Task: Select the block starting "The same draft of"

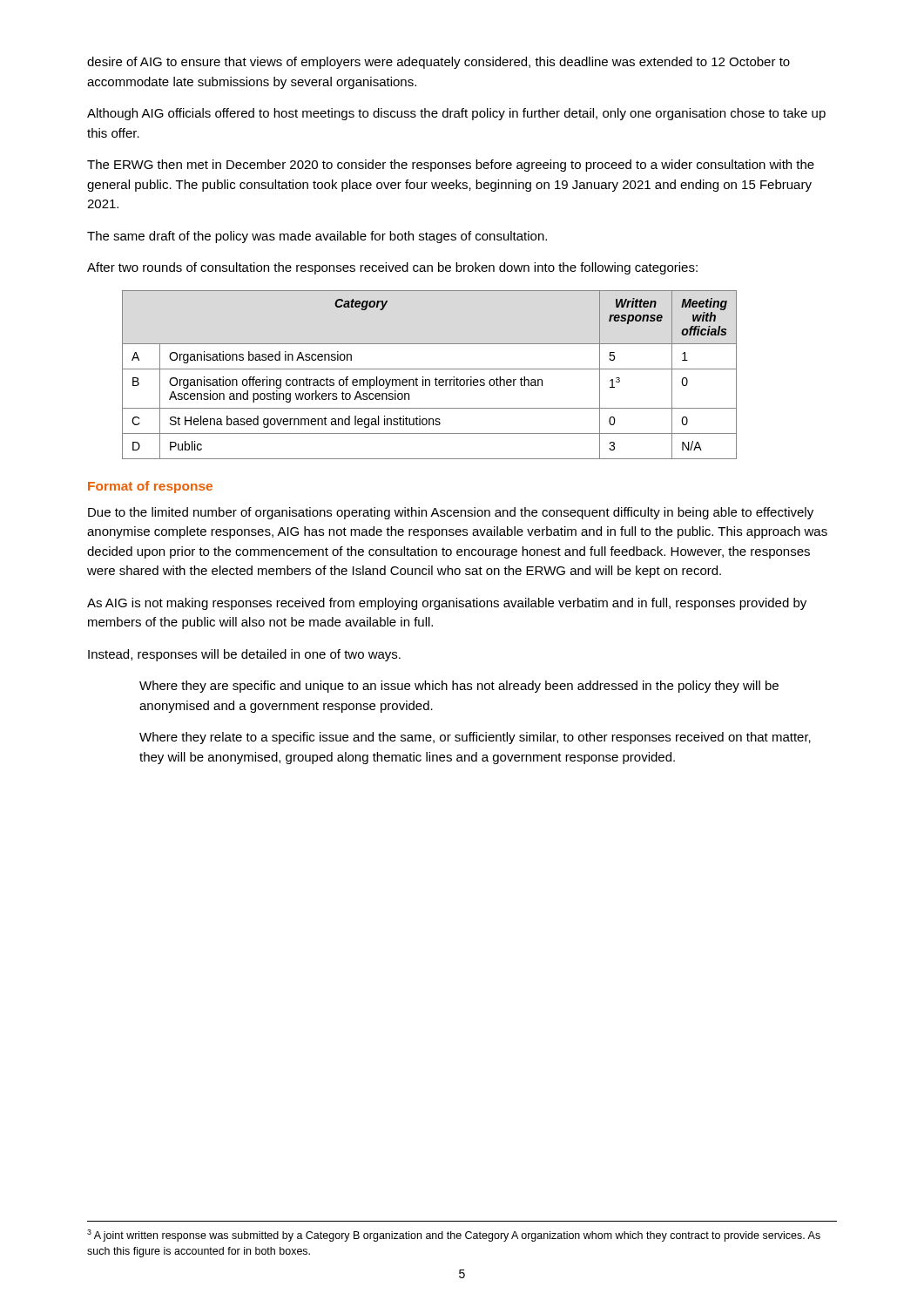Action: click(x=318, y=235)
